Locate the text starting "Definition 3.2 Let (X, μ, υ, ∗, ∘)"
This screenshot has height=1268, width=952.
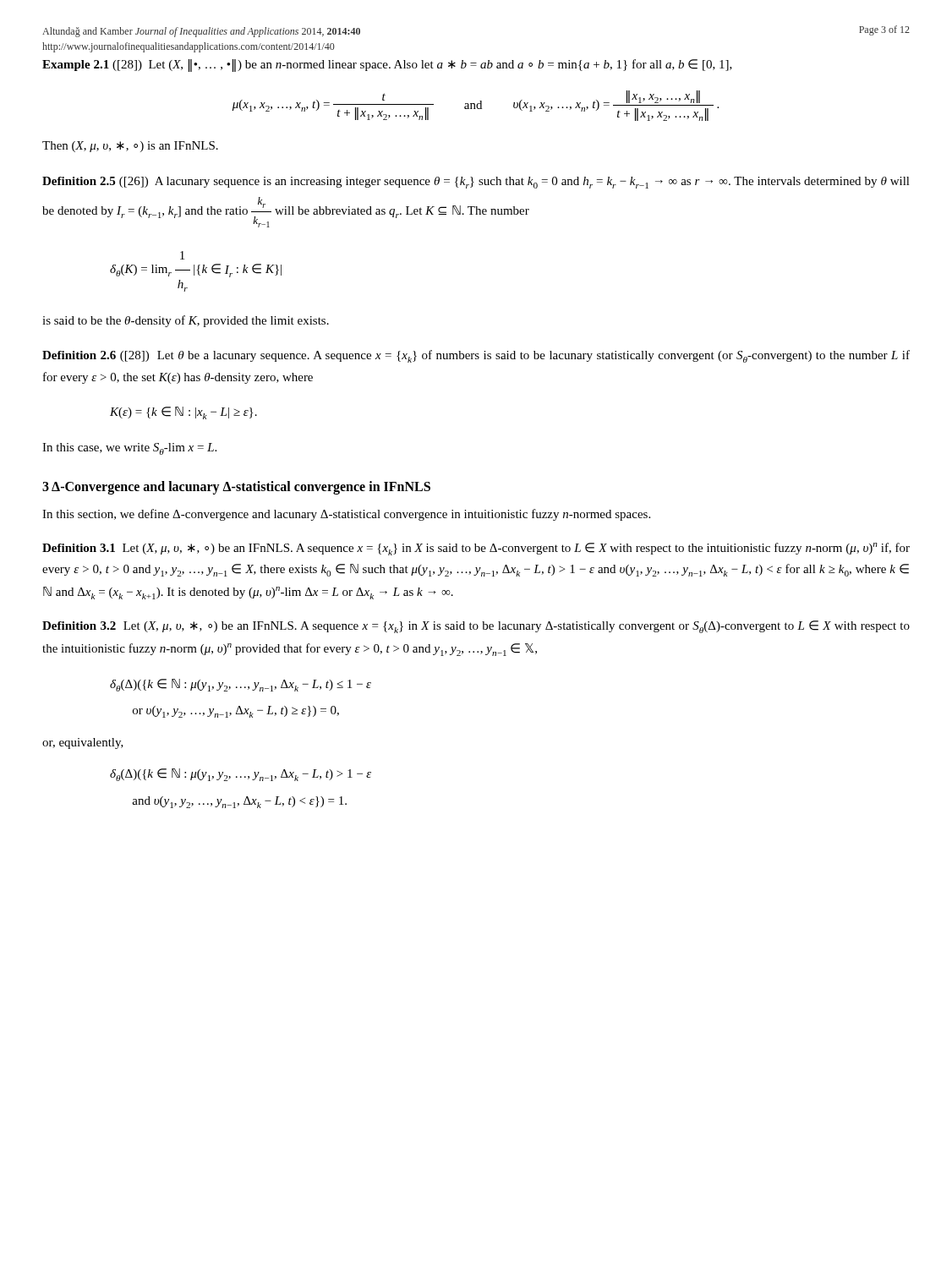coord(476,638)
